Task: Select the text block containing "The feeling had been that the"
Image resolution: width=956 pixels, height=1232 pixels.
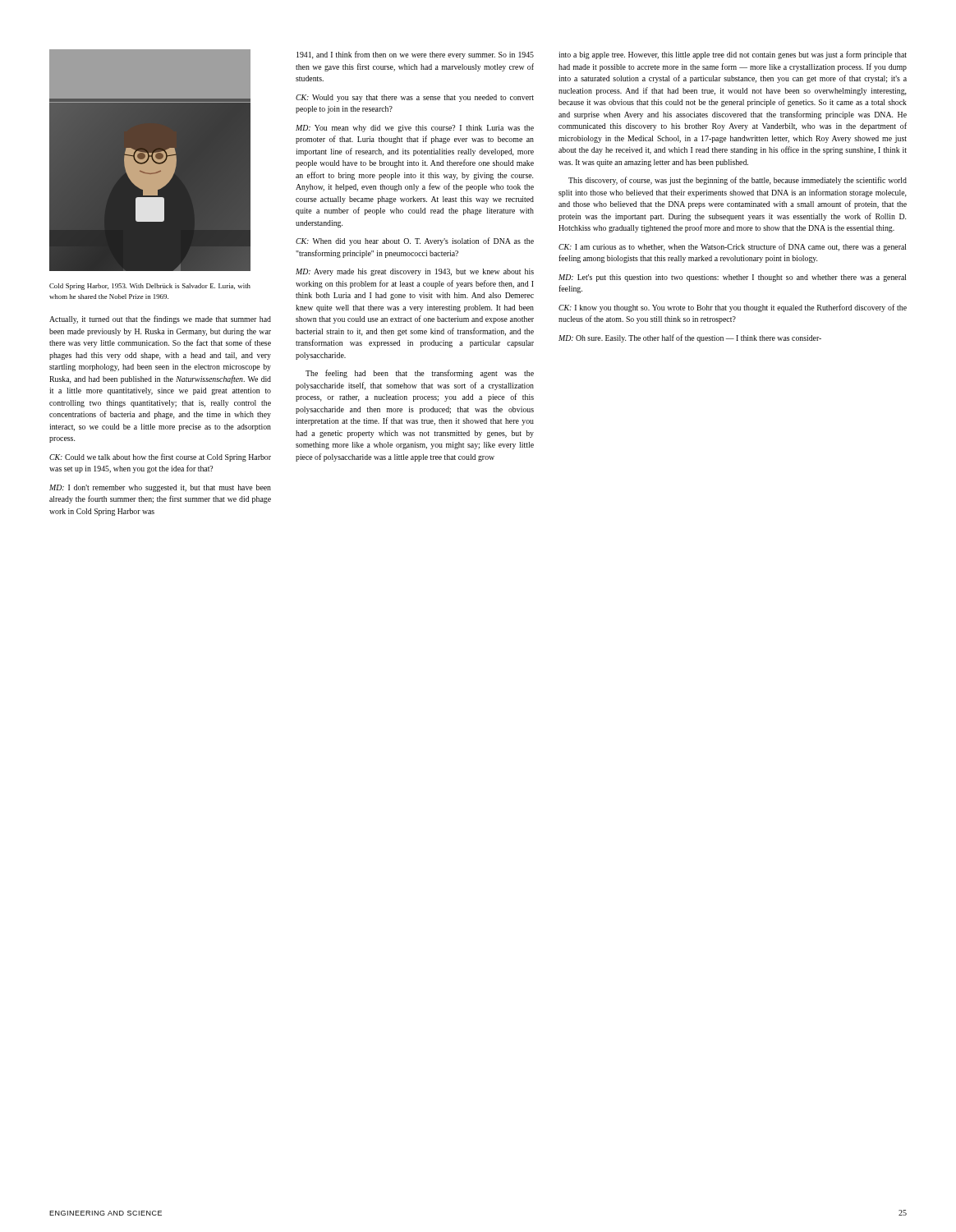Action: coord(415,416)
